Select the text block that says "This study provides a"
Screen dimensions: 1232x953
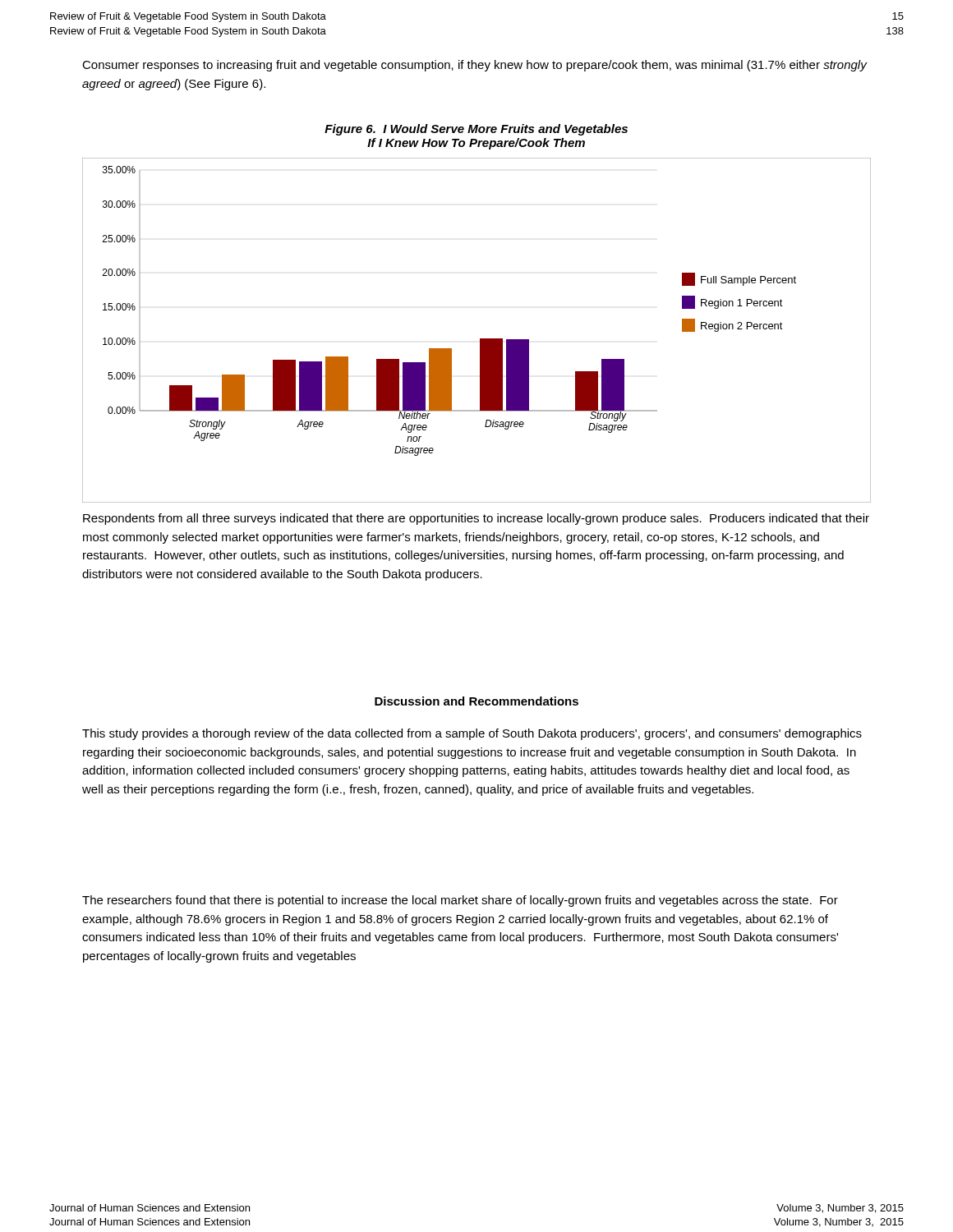click(472, 761)
